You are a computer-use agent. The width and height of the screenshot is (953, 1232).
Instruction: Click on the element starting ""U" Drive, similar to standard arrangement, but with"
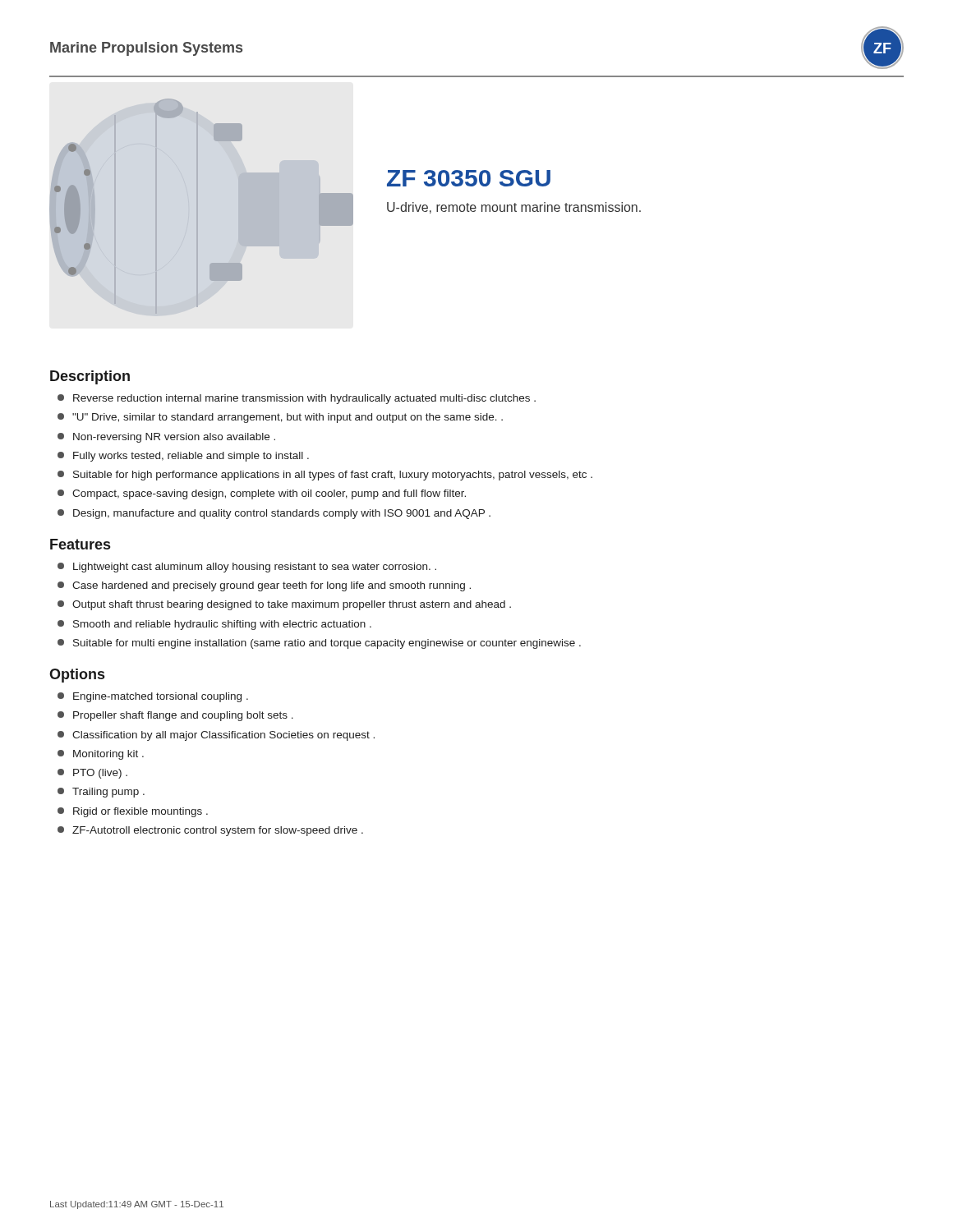pos(281,418)
